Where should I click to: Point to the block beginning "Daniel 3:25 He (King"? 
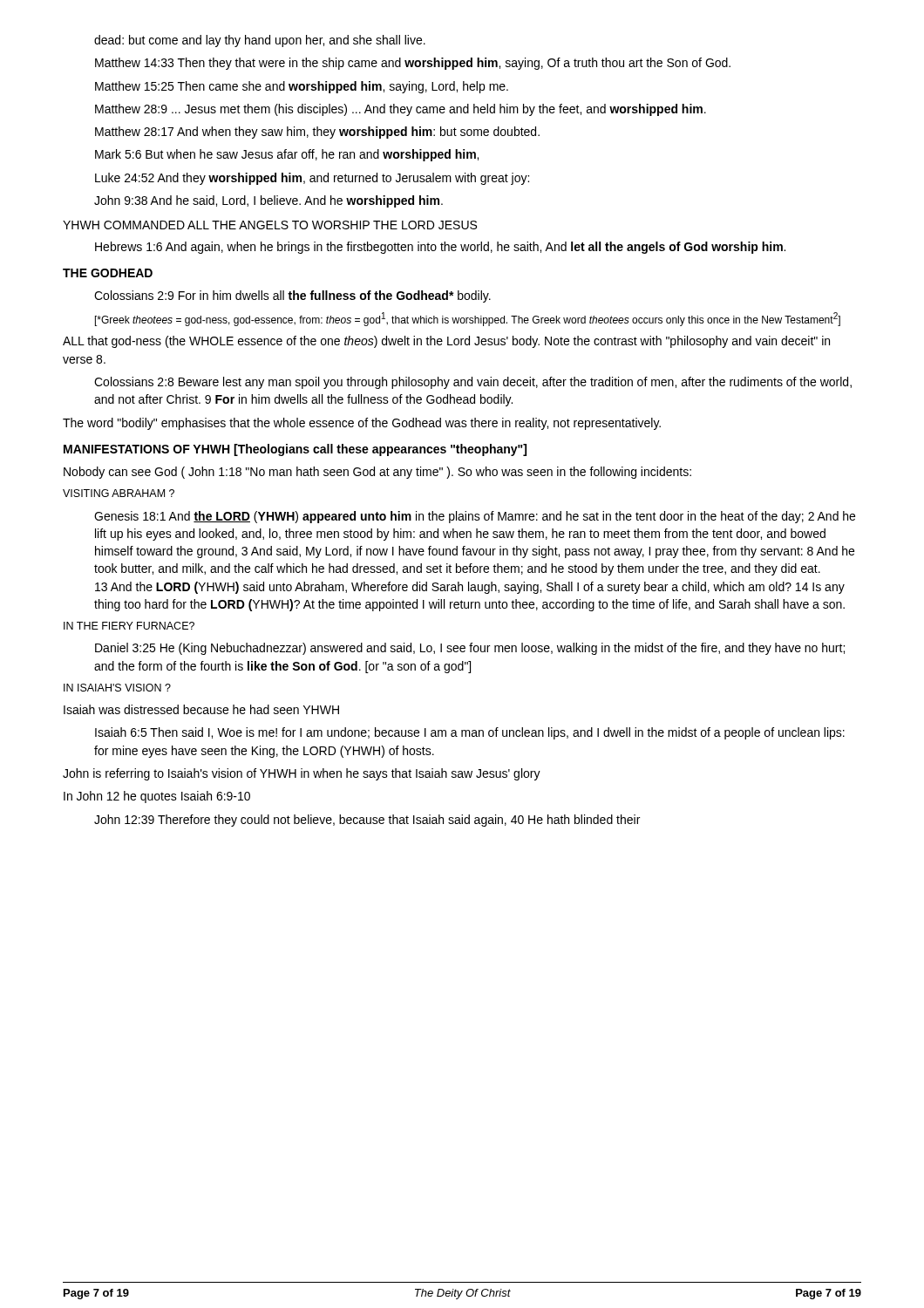tap(478, 657)
